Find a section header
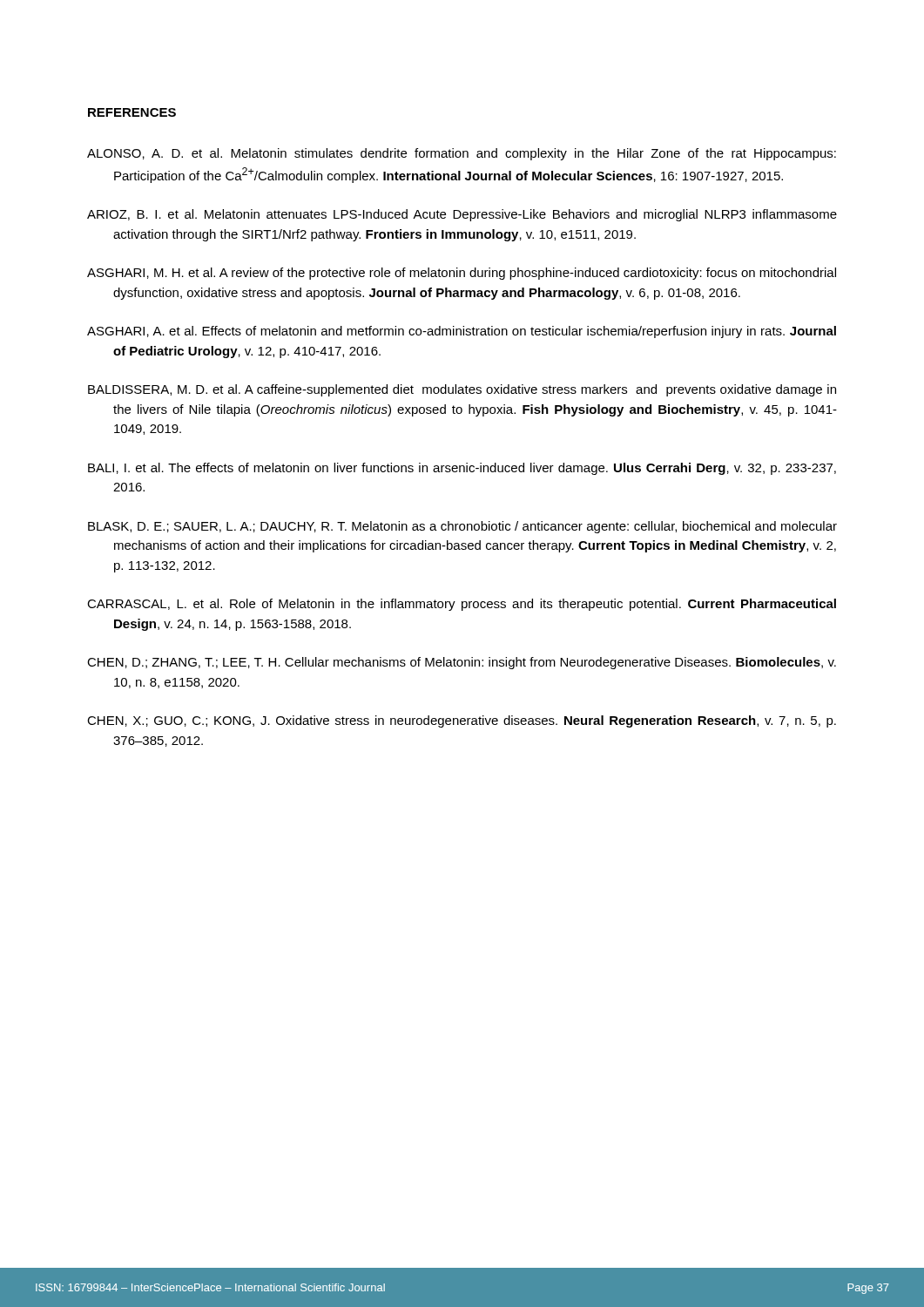 (132, 112)
